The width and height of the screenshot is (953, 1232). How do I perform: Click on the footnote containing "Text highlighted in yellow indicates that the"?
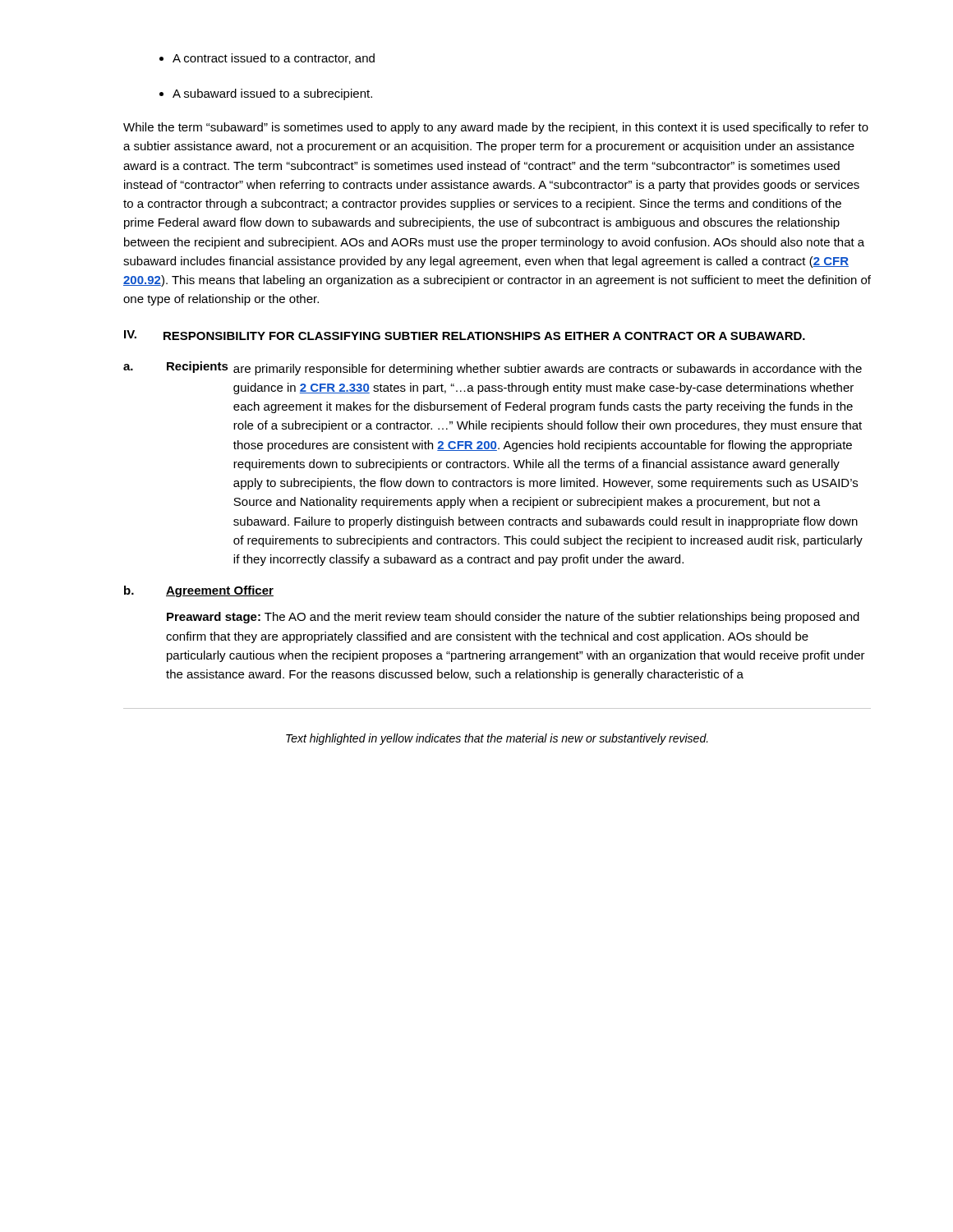tap(497, 739)
